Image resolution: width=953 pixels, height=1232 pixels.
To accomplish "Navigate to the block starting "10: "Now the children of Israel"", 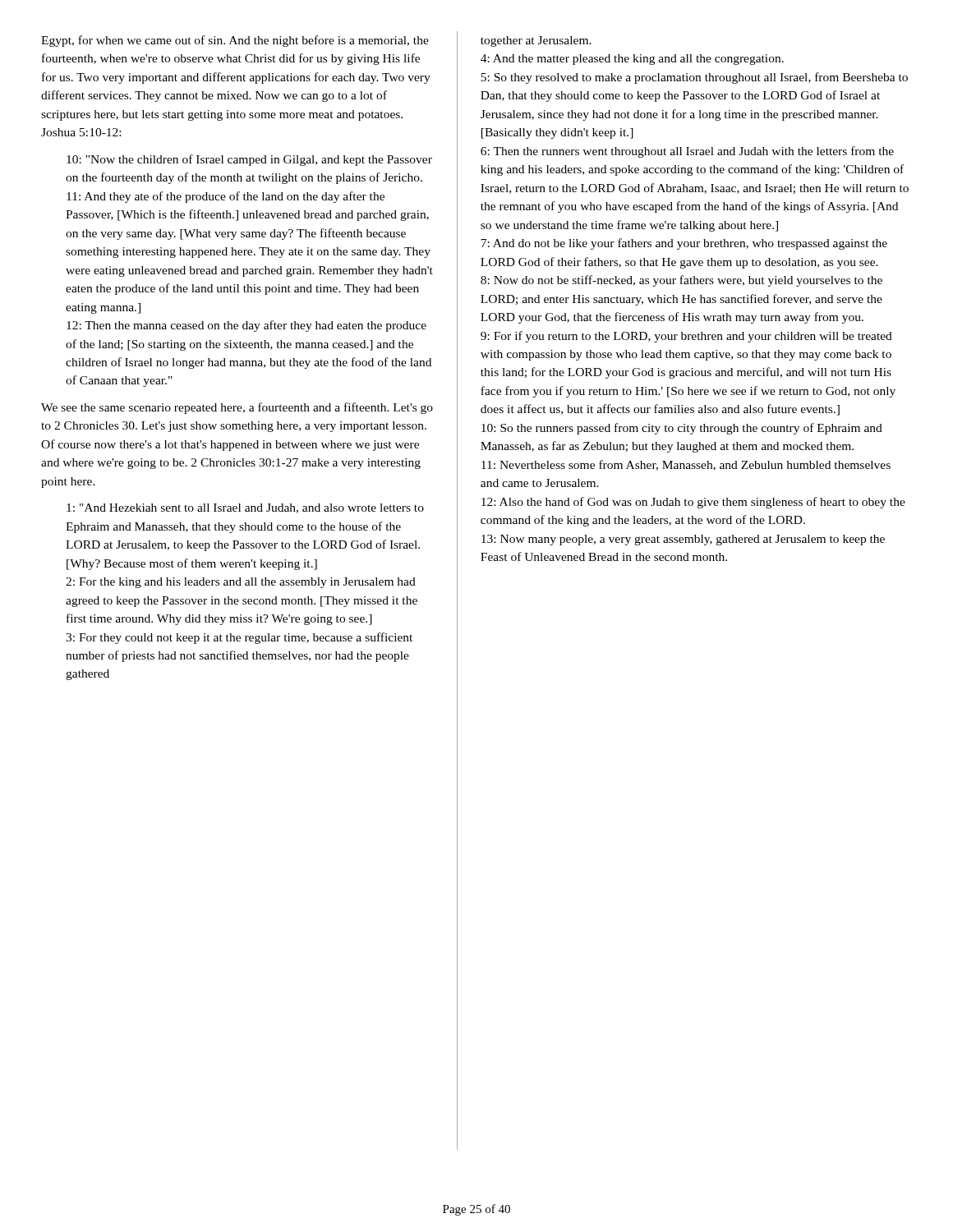I will [x=249, y=270].
